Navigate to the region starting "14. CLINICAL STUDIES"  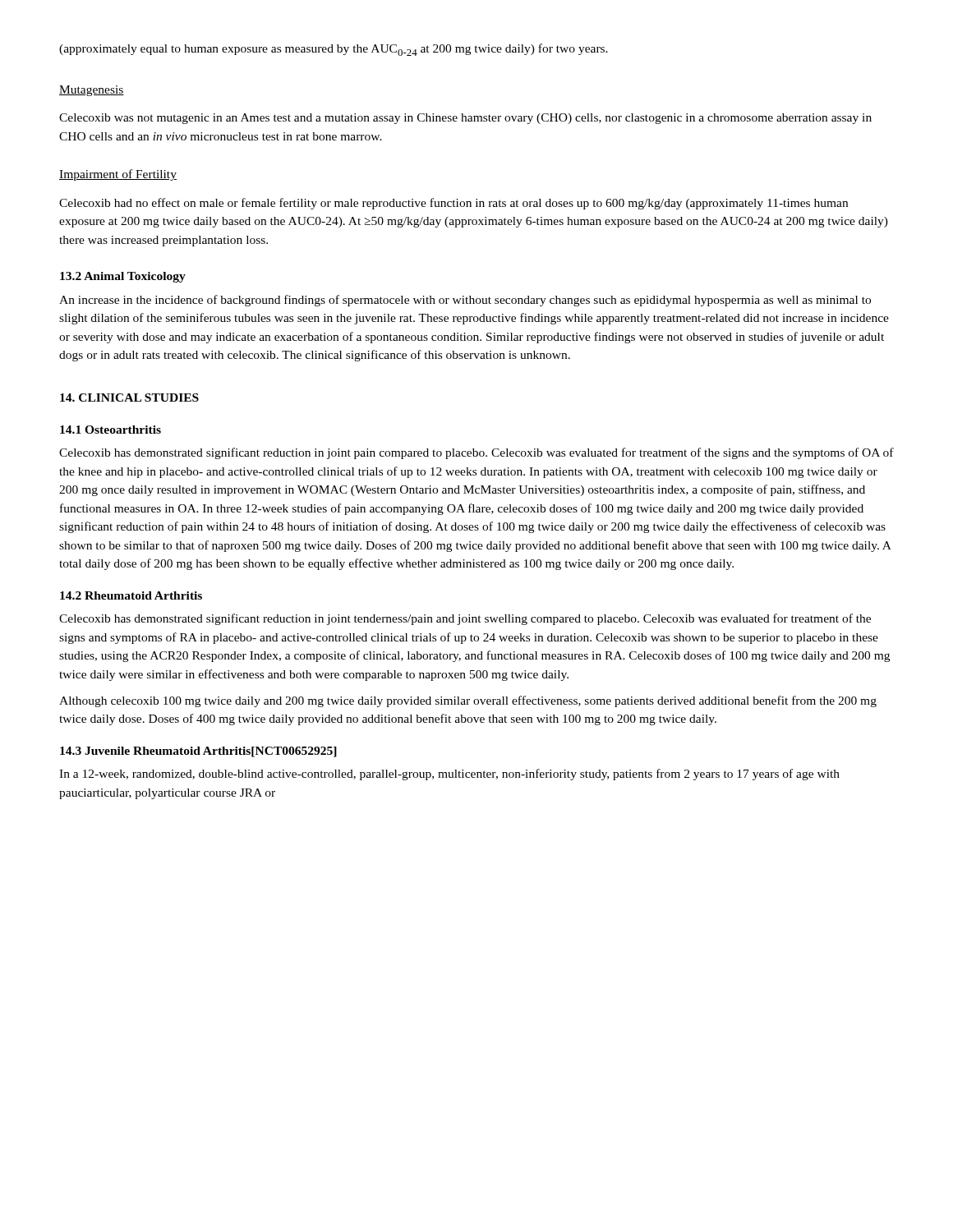coord(129,398)
